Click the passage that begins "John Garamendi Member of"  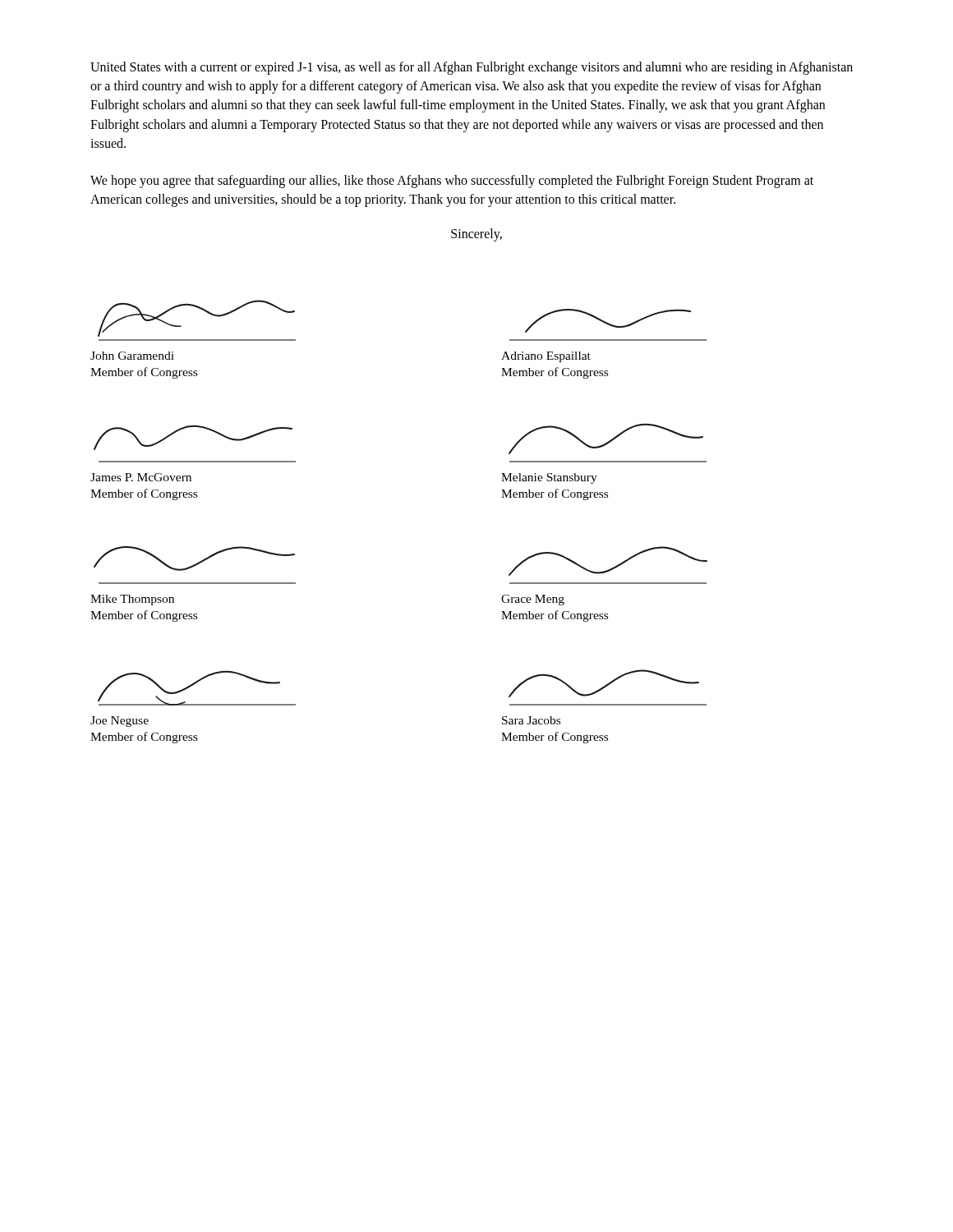pos(271,331)
